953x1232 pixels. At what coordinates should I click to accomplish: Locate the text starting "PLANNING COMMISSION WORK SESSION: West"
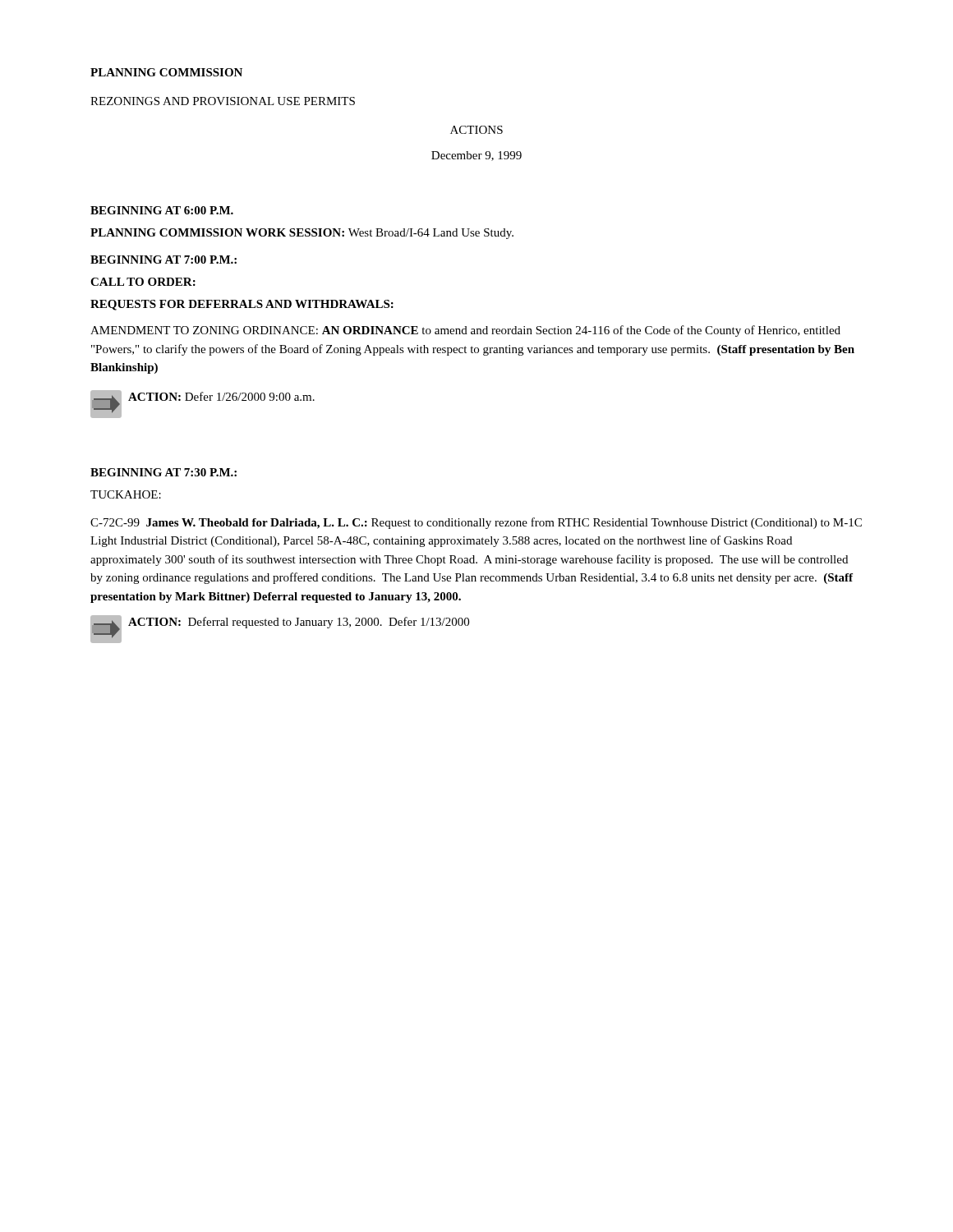(x=302, y=232)
